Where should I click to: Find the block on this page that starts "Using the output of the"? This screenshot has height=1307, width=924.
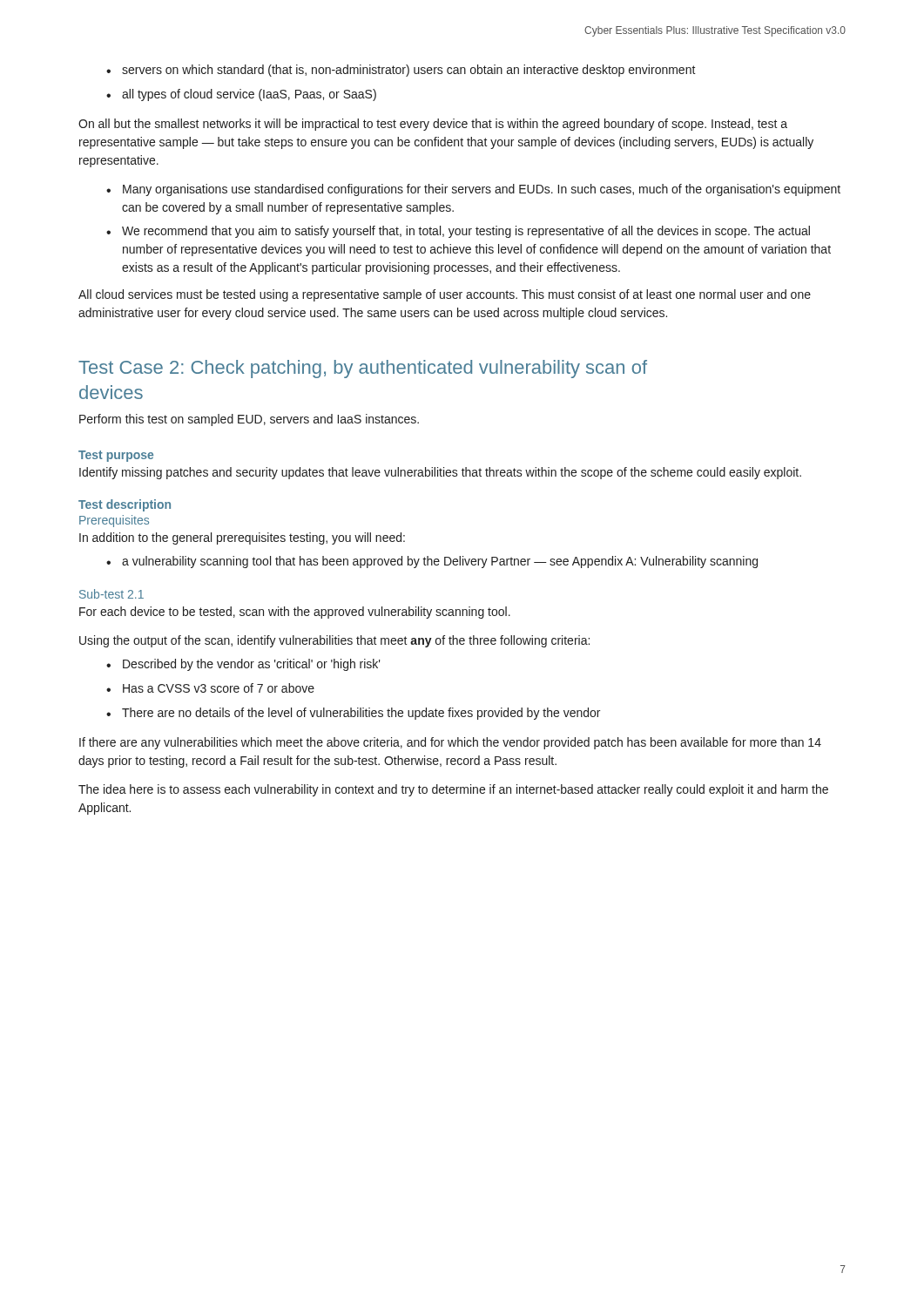point(335,641)
